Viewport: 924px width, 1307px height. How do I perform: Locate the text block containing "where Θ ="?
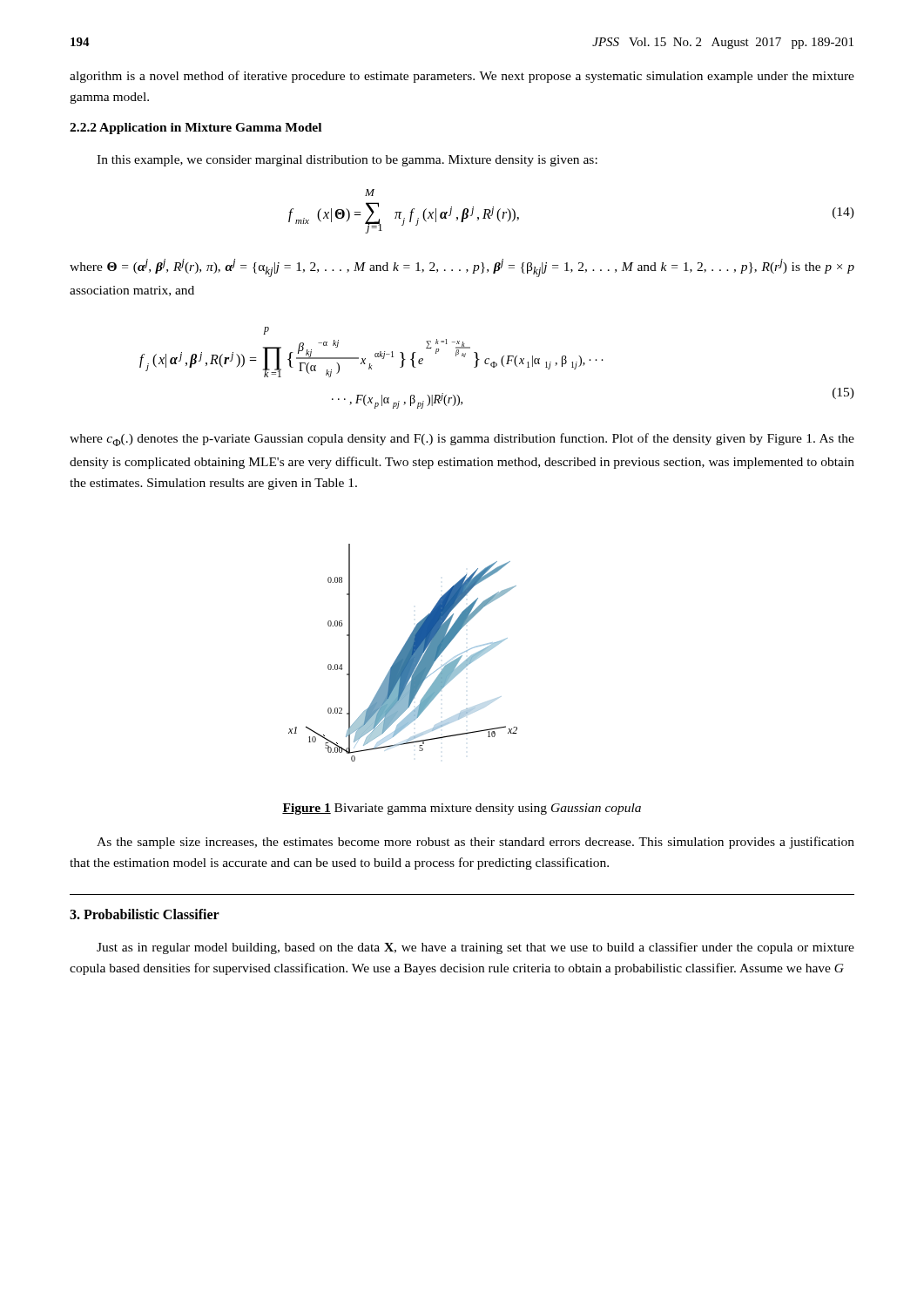pos(462,277)
